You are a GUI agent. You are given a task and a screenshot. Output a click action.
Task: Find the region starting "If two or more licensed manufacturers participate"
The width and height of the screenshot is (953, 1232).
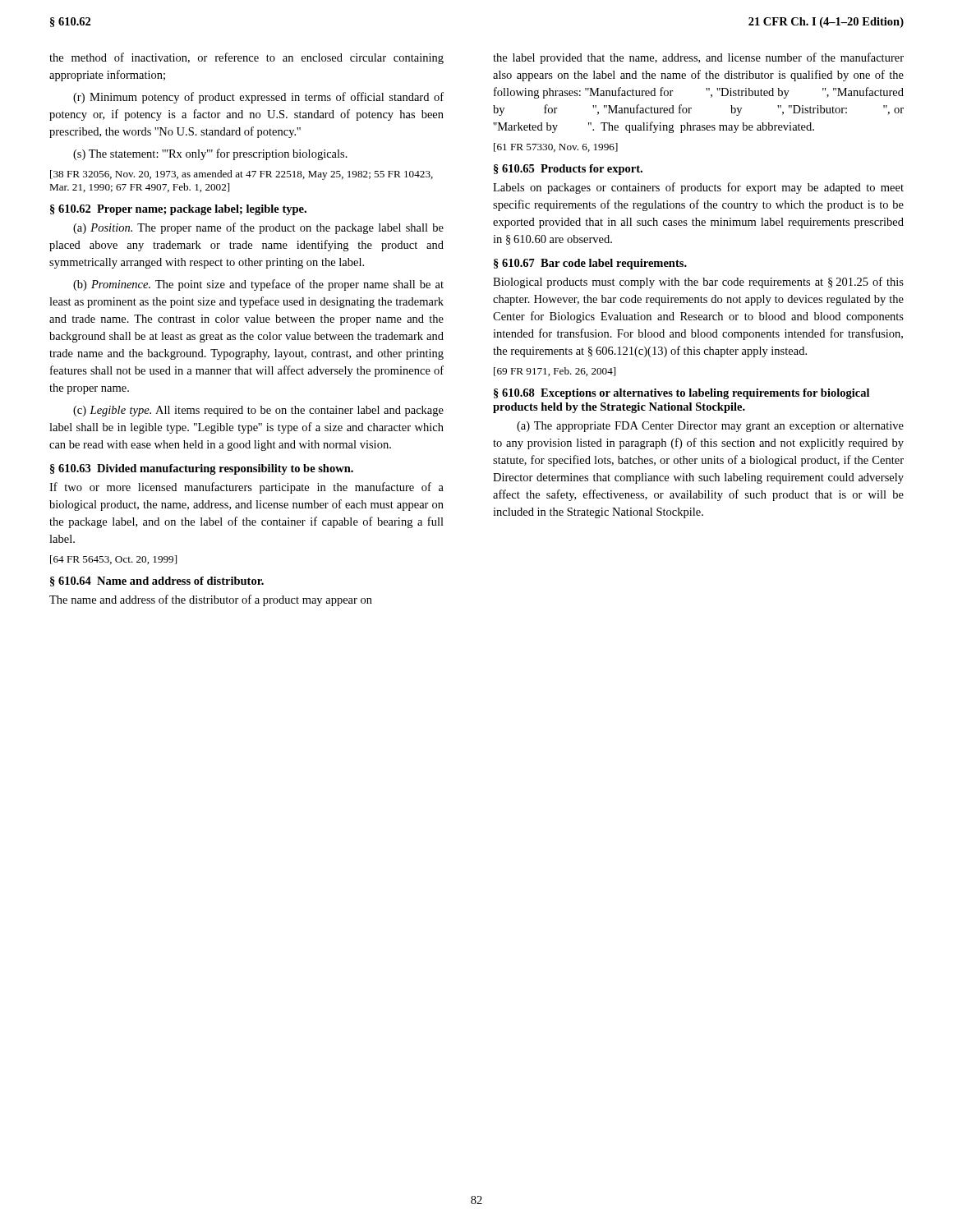tap(246, 513)
